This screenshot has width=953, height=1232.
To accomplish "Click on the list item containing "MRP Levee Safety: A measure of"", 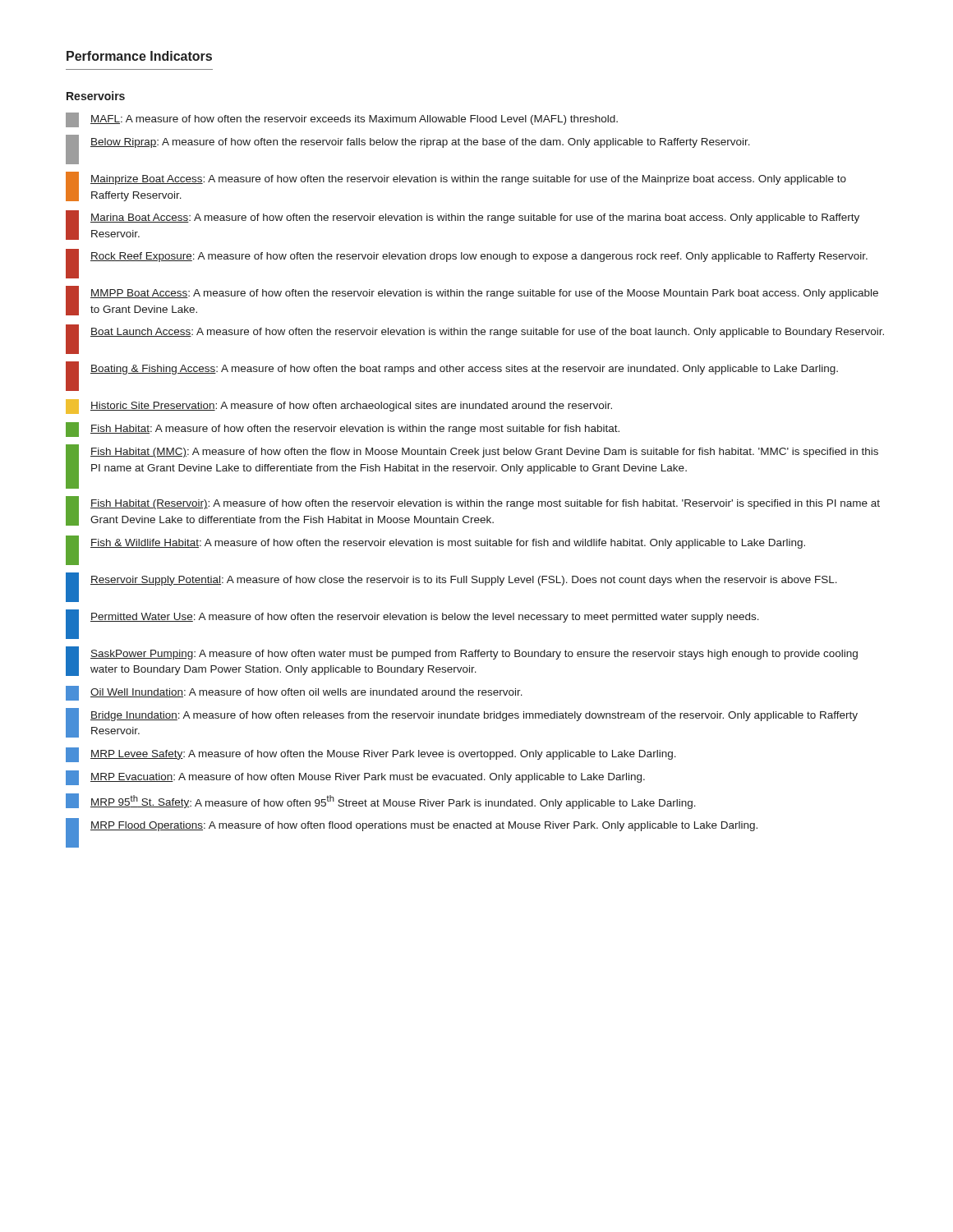I will [476, 754].
